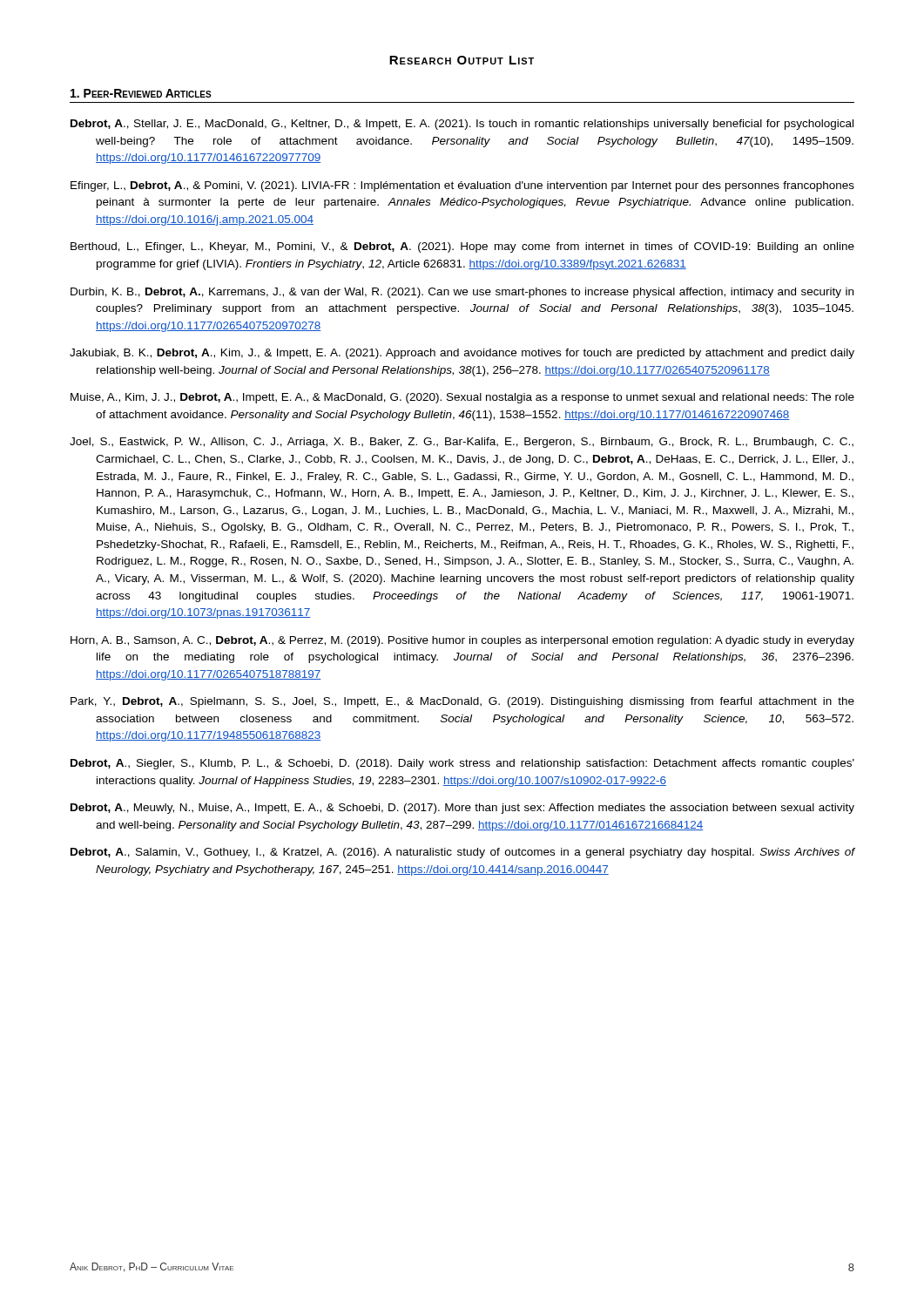Screen dimensions: 1307x924
Task: Click on the element starting "Debrot, A., Siegler, S.,"
Action: click(462, 771)
